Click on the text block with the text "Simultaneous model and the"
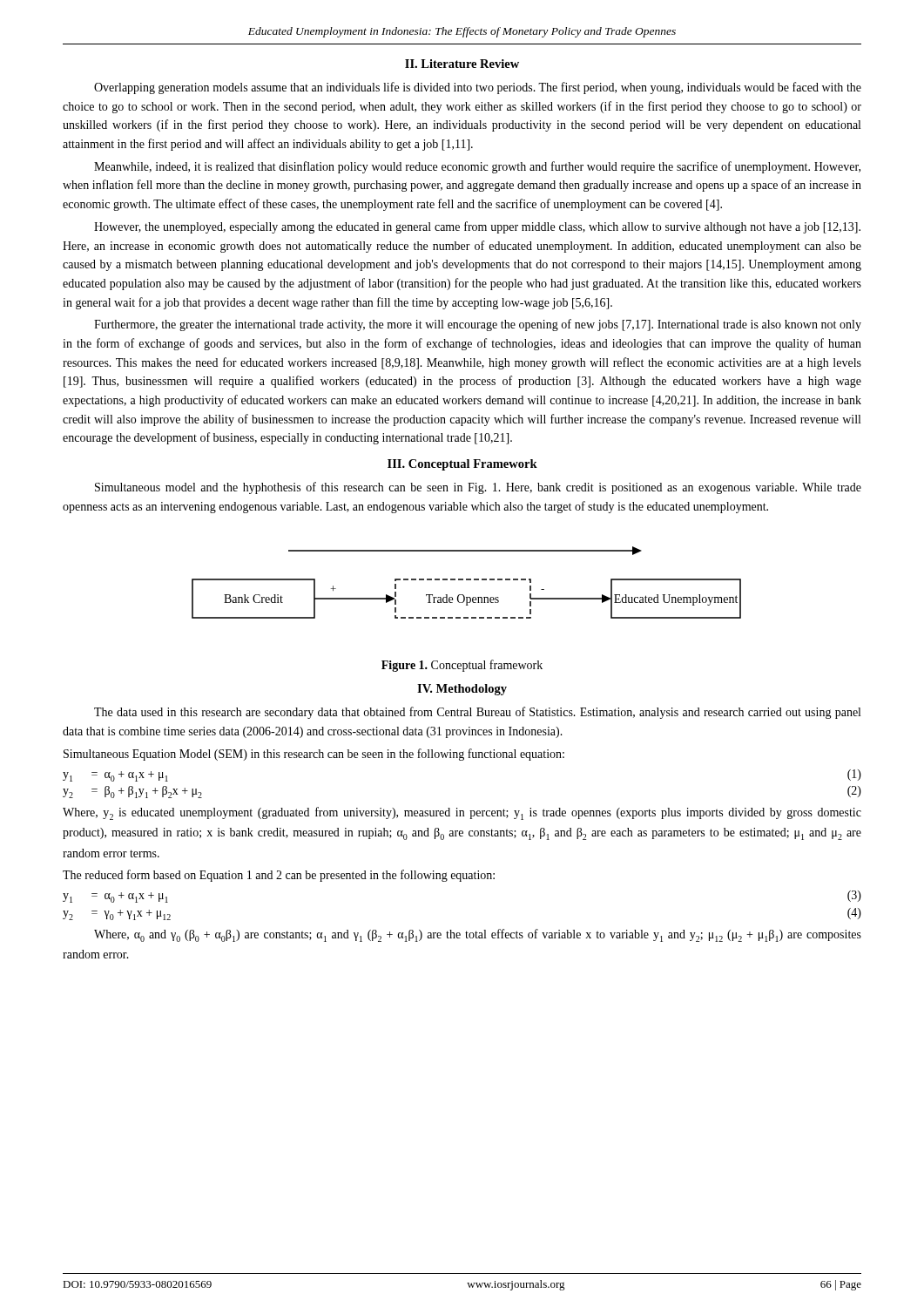924x1307 pixels. [462, 497]
